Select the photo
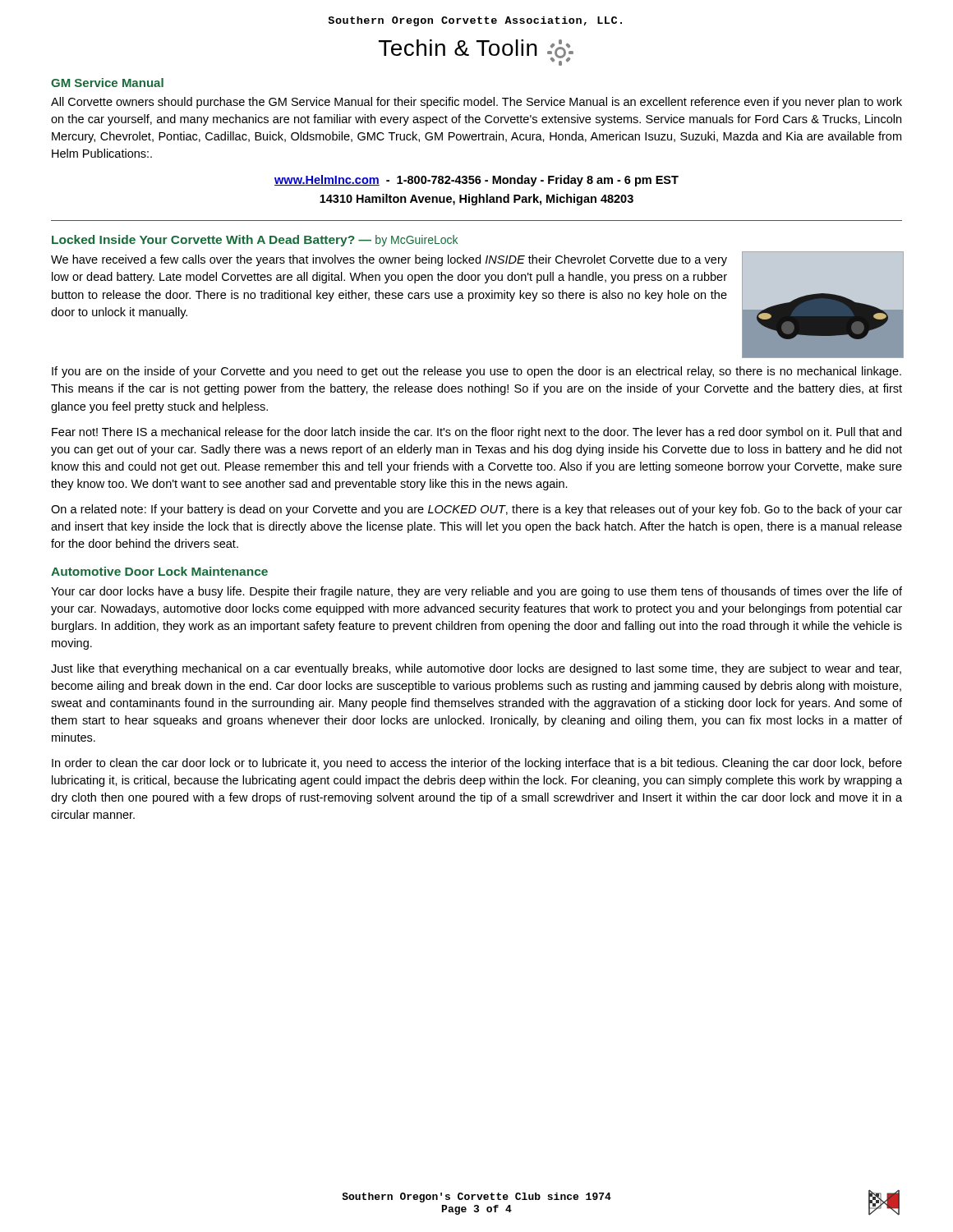The image size is (953, 1232). coord(822,305)
